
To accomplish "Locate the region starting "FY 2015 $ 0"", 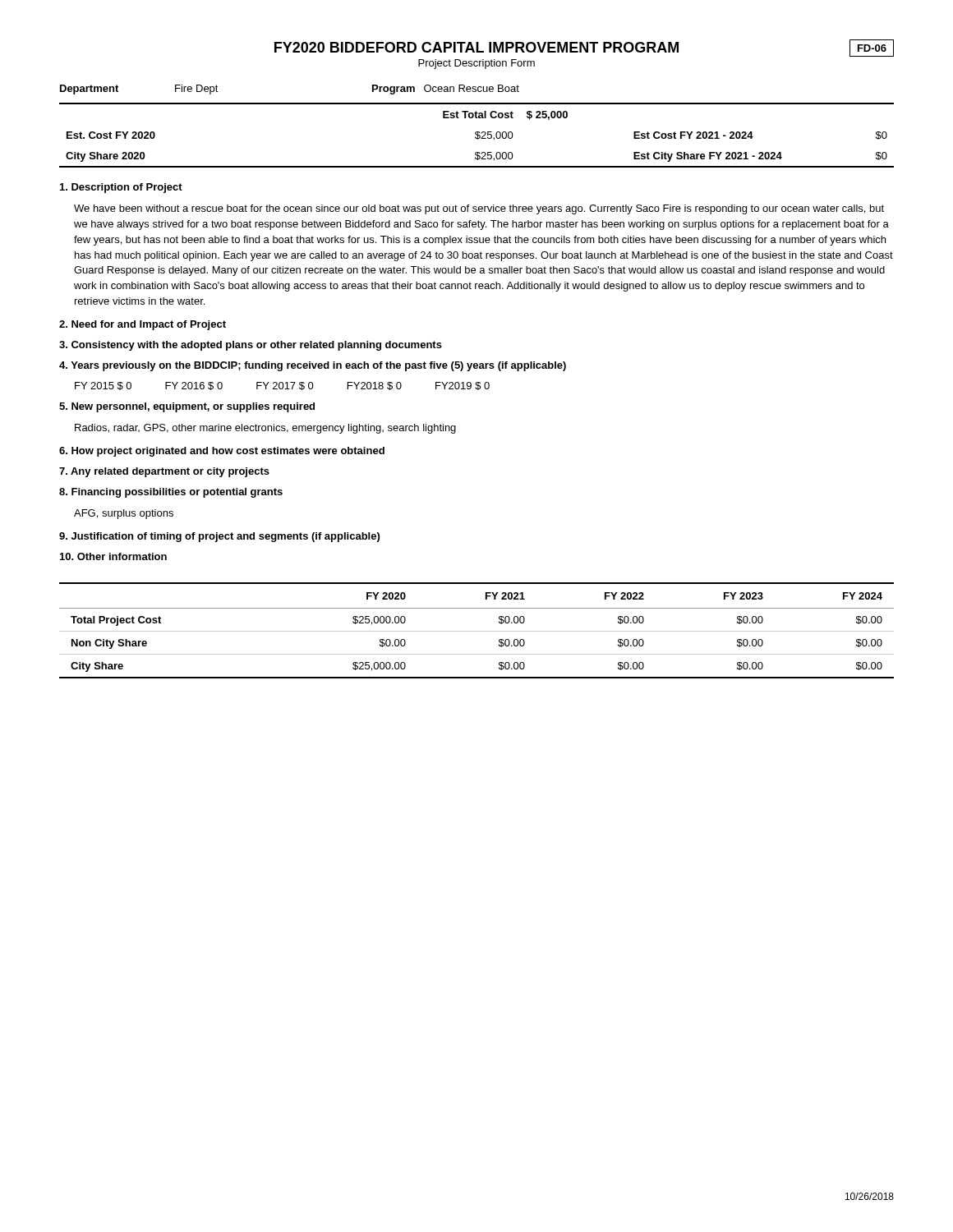I will click(484, 385).
